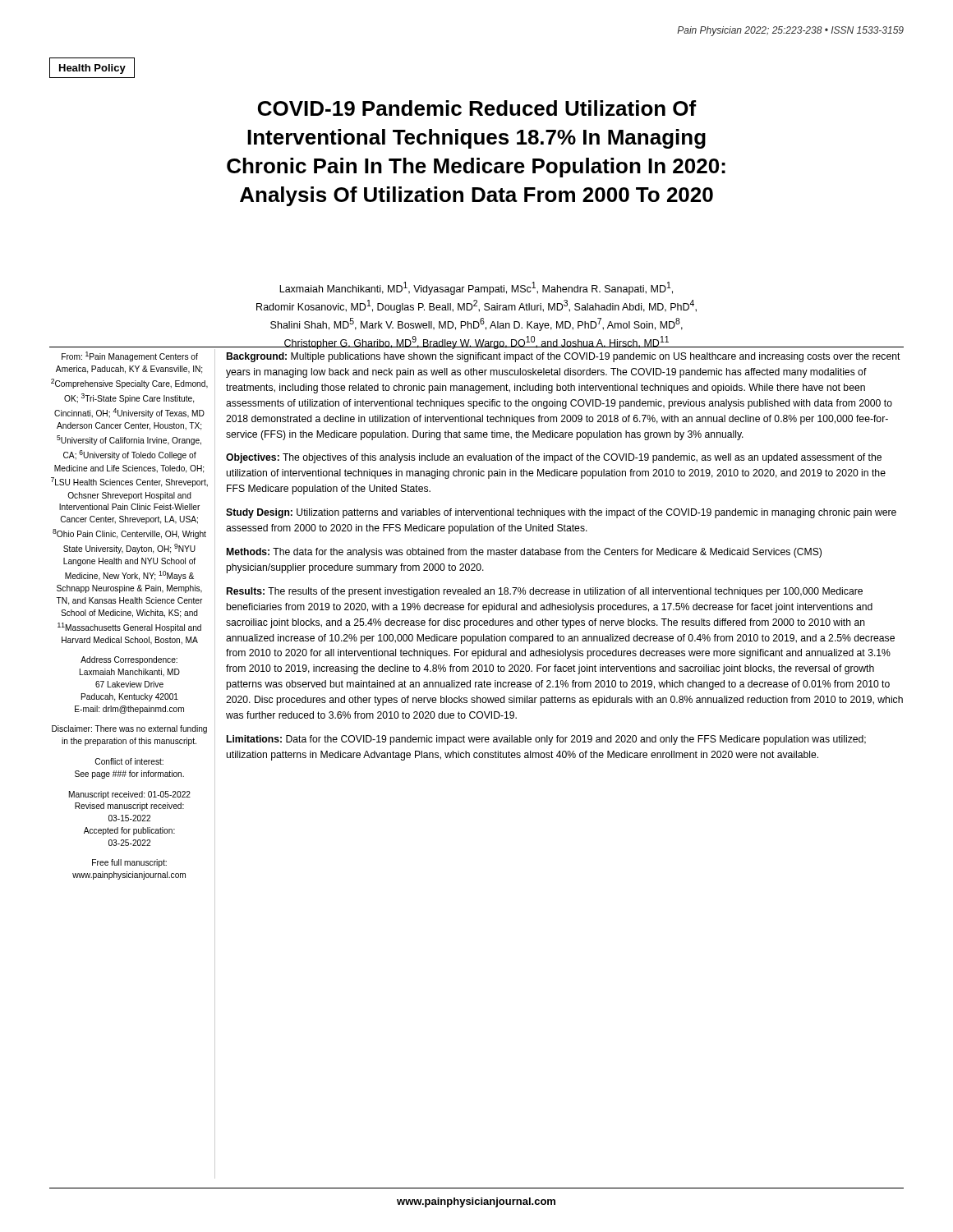Locate the text block that says "Objectives: The objectives"
The height and width of the screenshot is (1232, 953).
click(x=556, y=473)
